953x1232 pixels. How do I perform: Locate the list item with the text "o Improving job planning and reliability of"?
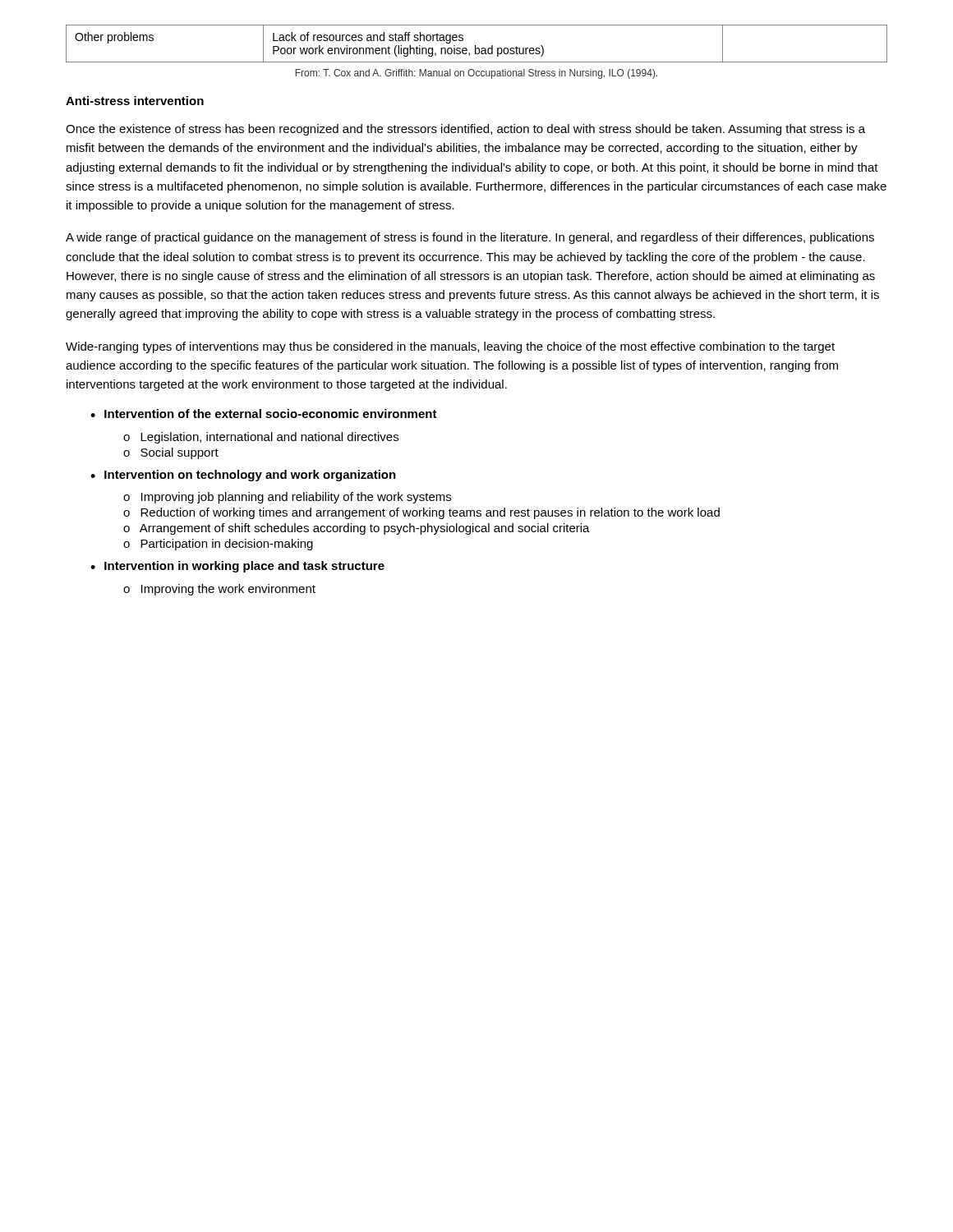click(287, 497)
